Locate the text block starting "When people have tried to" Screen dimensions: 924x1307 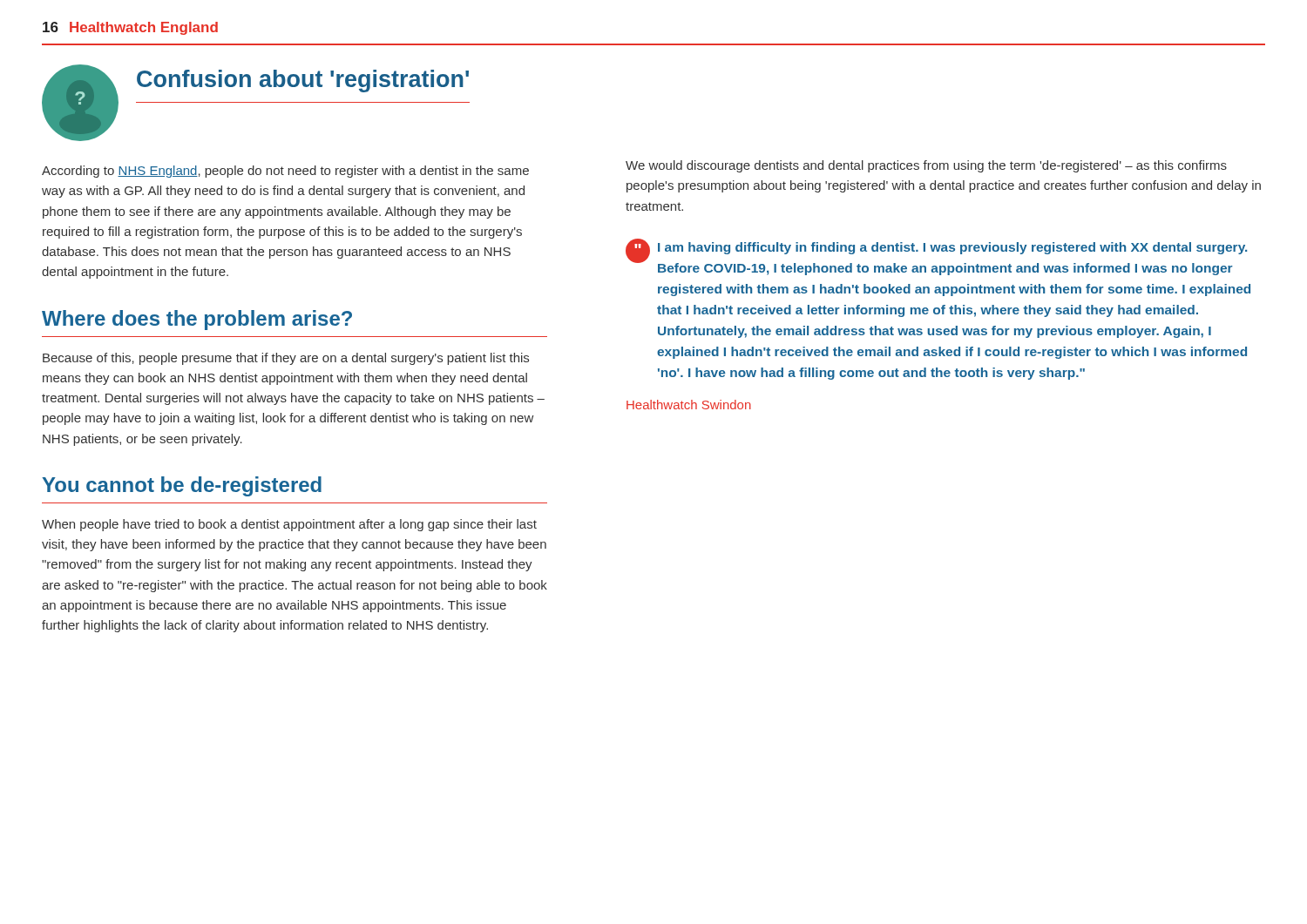pos(295,574)
